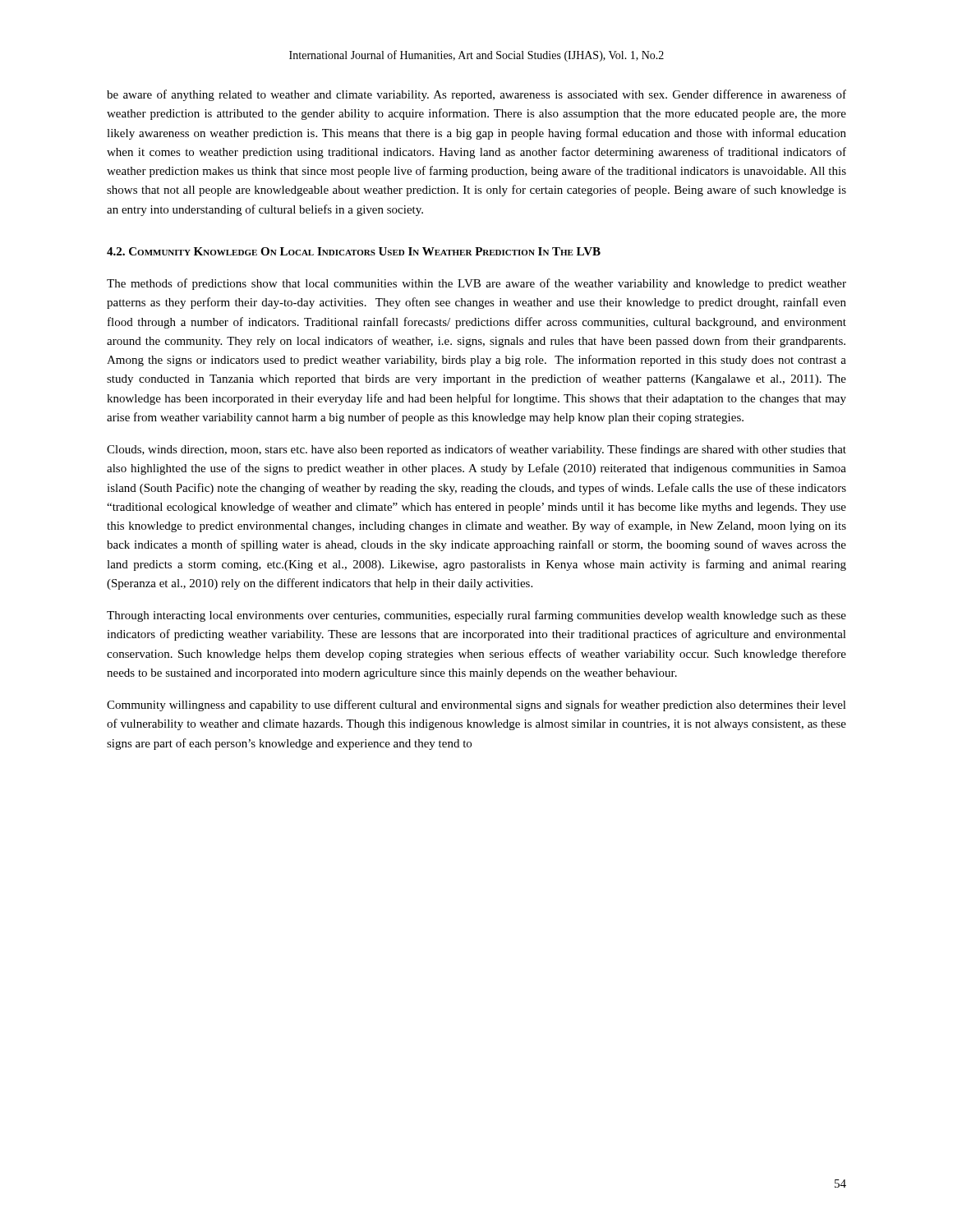Select the region starting "The methods of predictions show that local"

pos(476,350)
